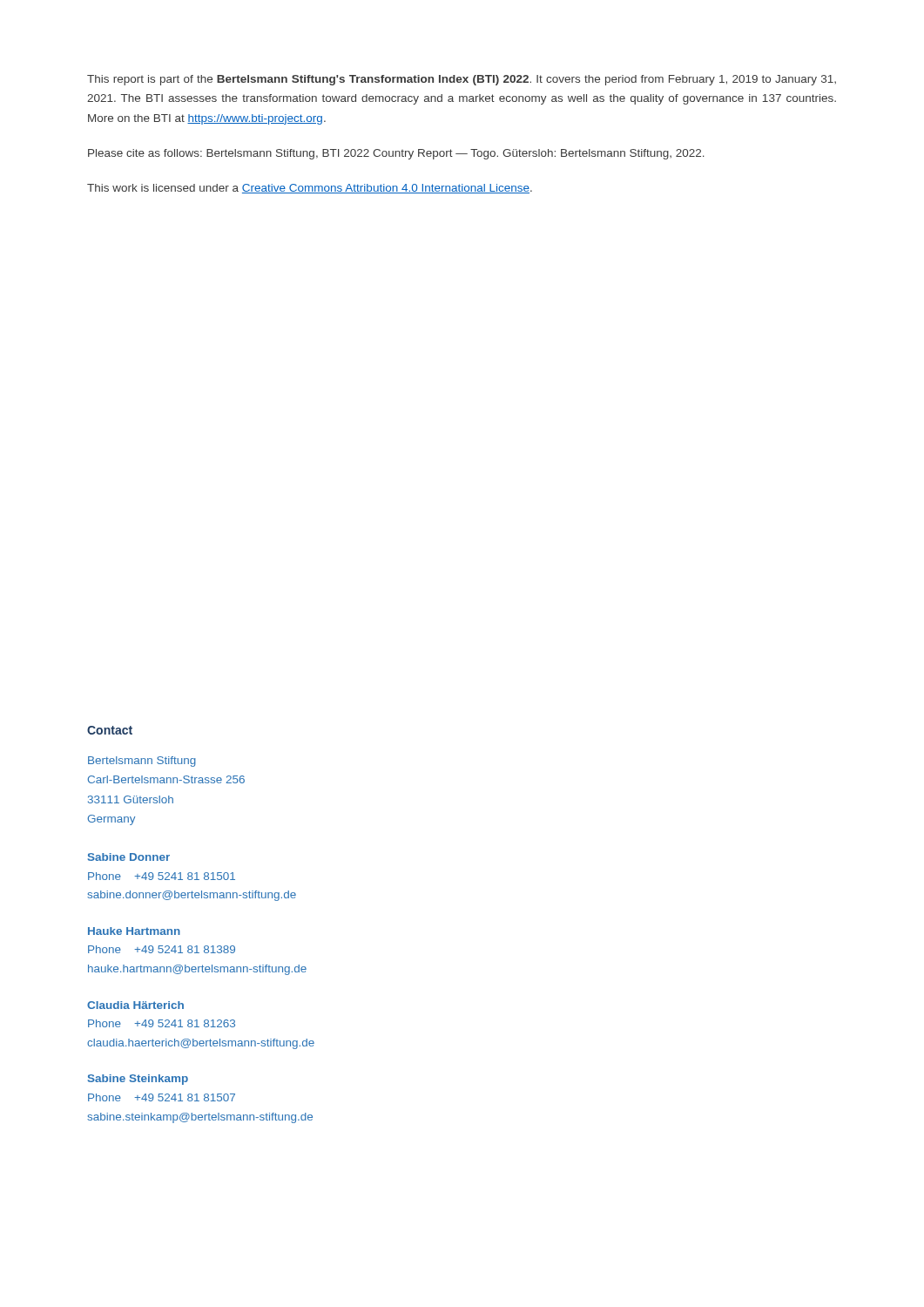
Task: Click on the region starting "Hauke Hartmann Phone +49 5241 81 81389 hauke.hartmann@bertelsmann-stiftung.de"
Action: coord(197,950)
